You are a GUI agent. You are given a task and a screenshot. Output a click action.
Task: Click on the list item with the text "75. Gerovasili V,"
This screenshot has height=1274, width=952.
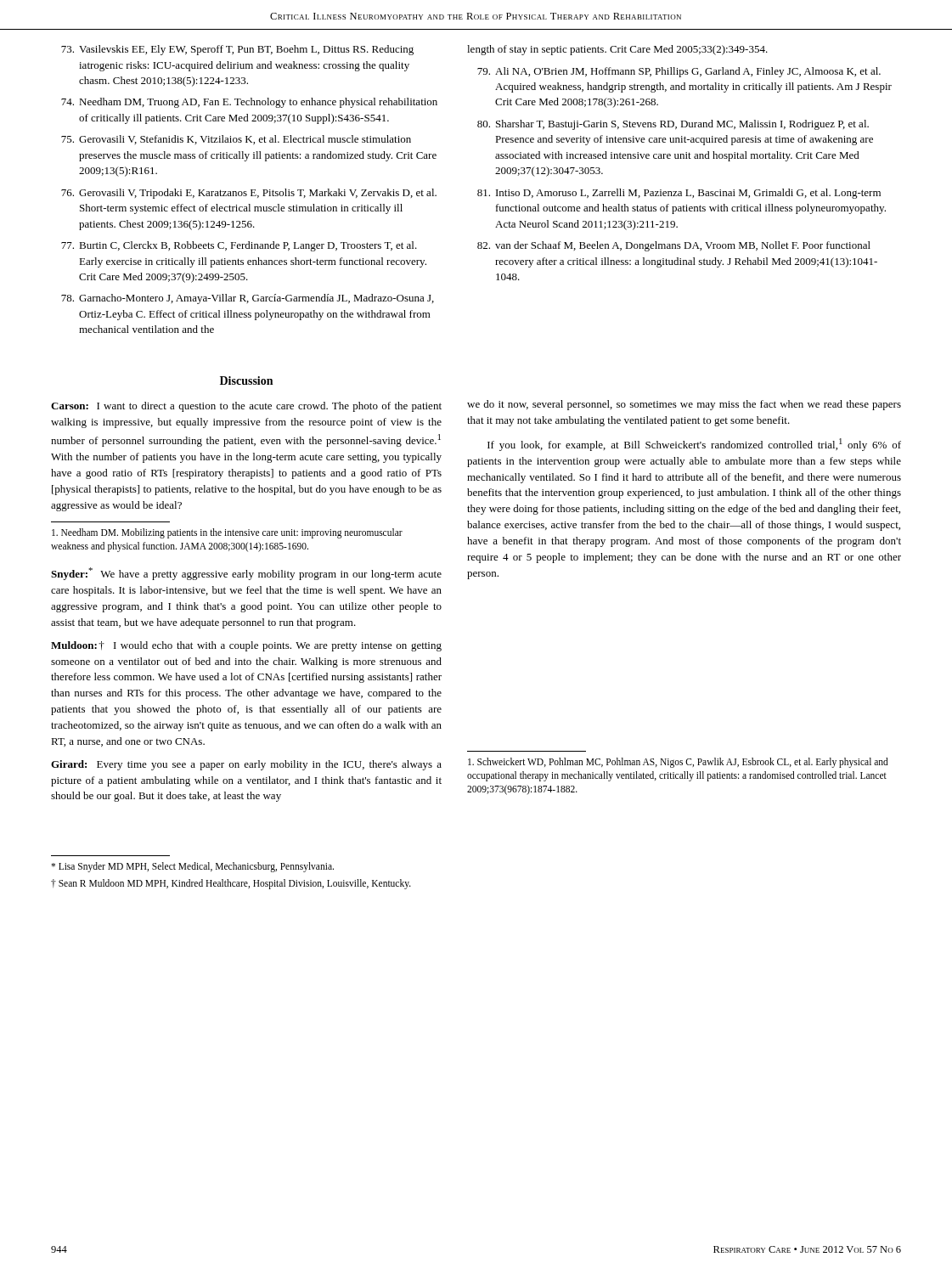(246, 155)
